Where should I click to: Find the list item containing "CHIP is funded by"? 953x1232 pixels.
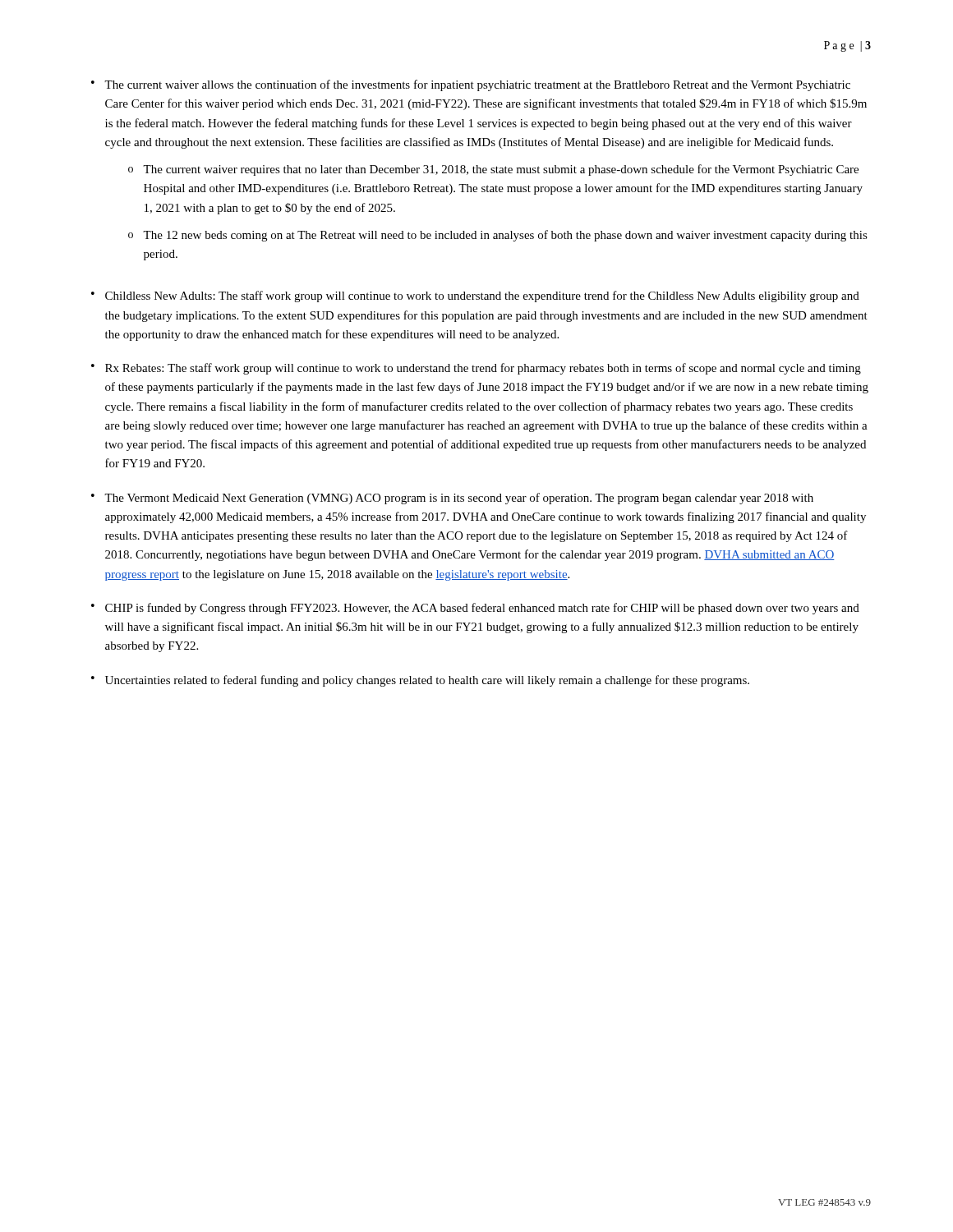488,627
